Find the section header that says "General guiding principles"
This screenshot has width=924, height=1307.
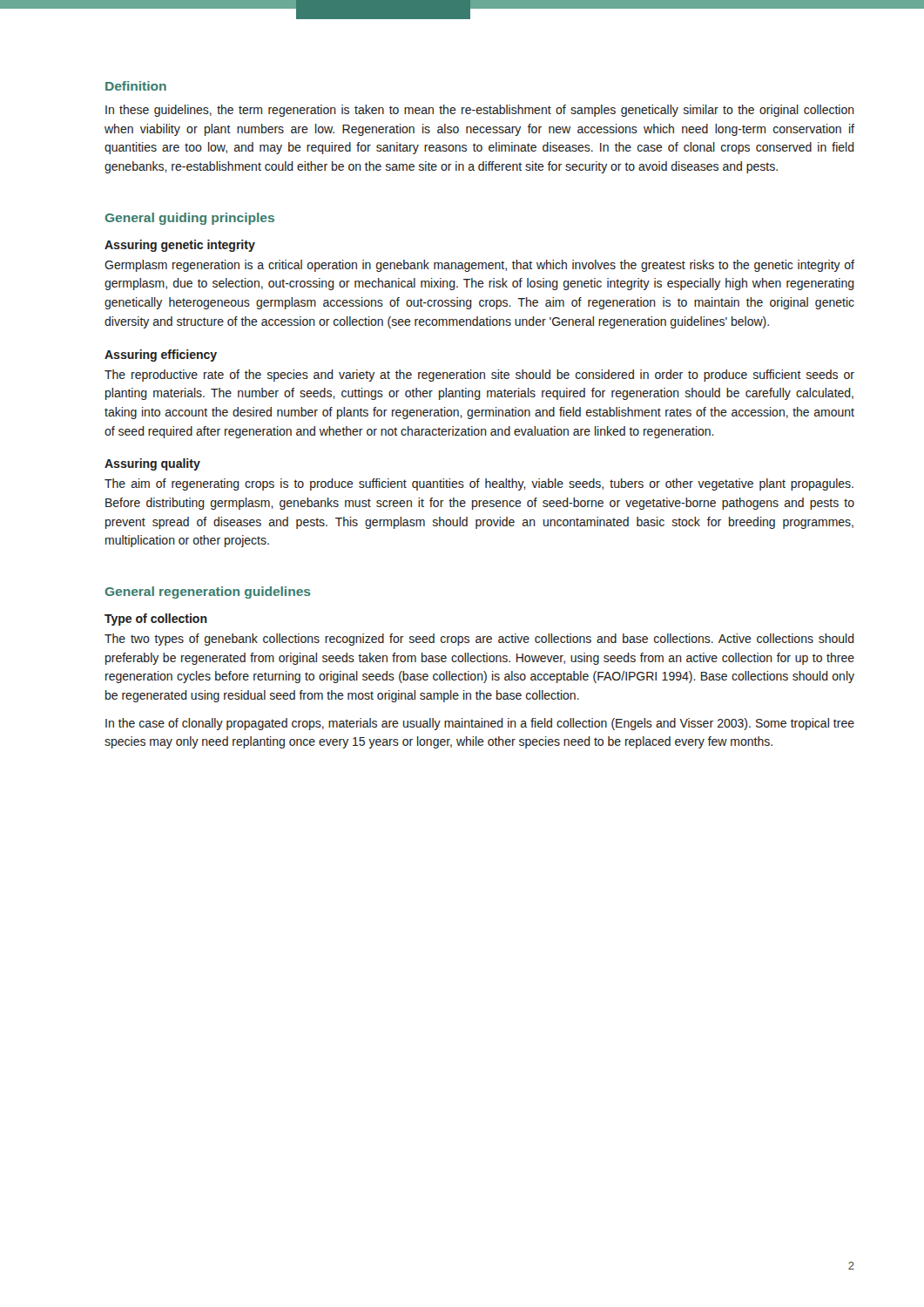click(x=190, y=217)
